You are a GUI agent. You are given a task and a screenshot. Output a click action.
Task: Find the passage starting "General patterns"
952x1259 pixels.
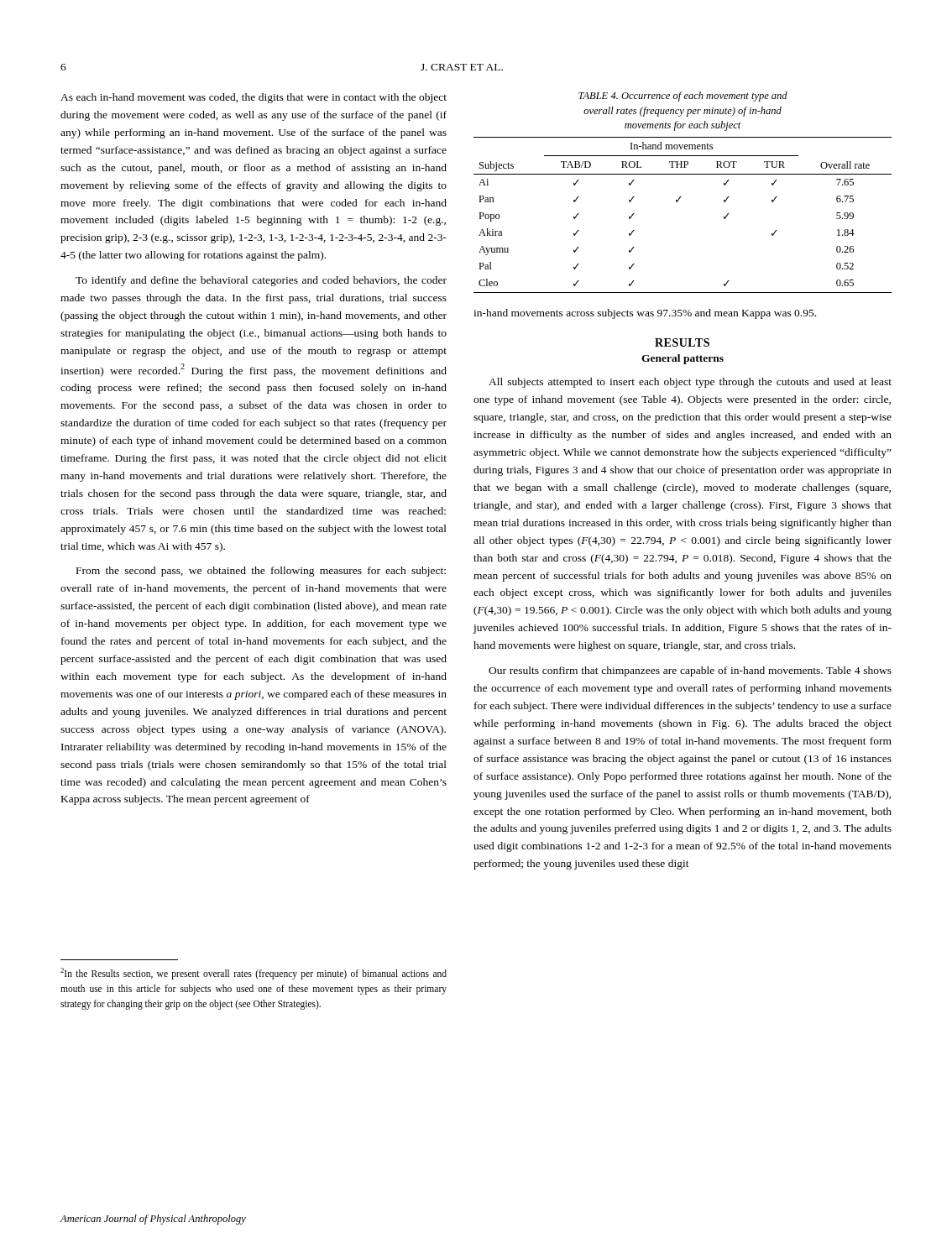[683, 358]
